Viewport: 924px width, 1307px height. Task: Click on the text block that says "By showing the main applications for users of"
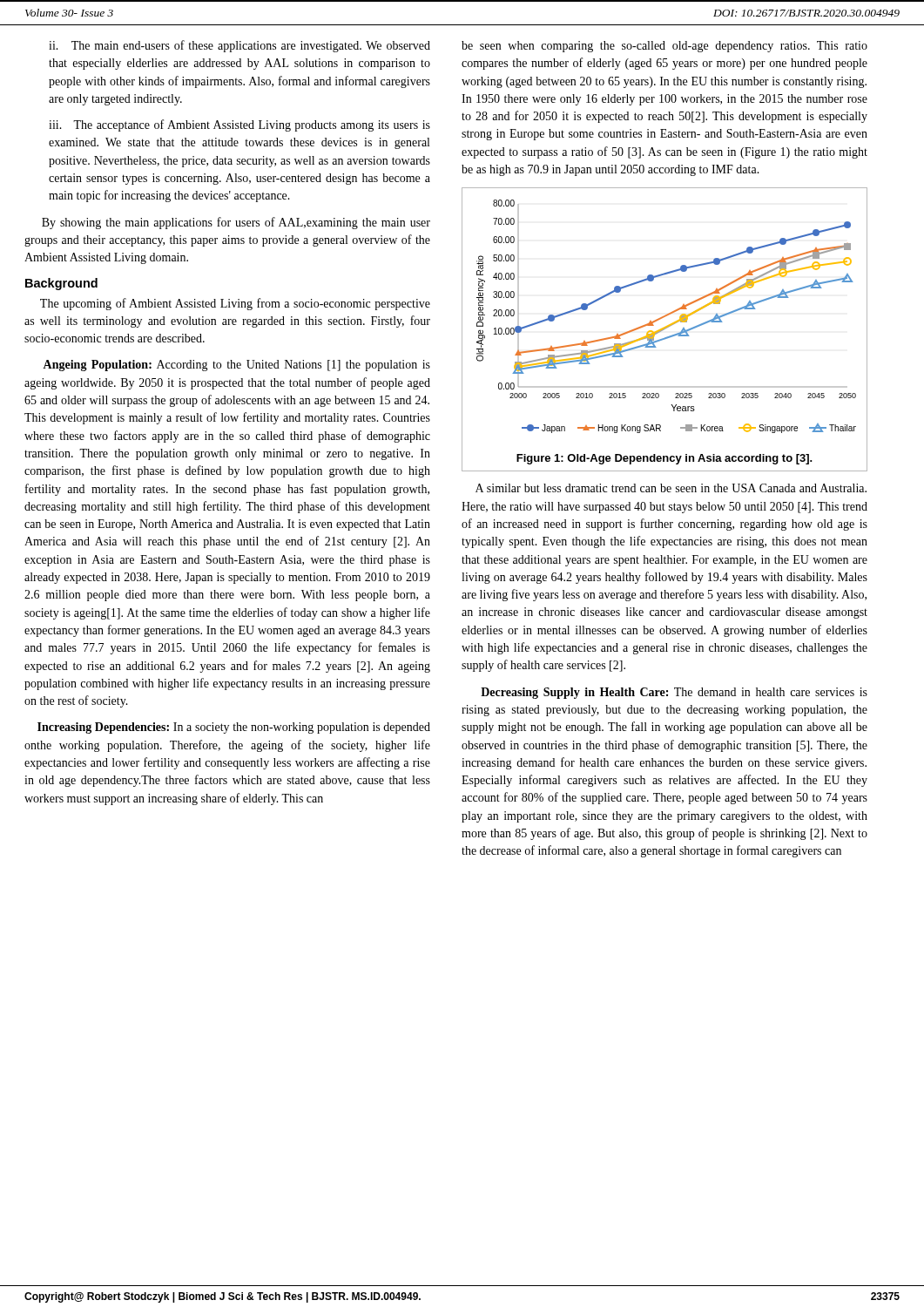(x=227, y=241)
